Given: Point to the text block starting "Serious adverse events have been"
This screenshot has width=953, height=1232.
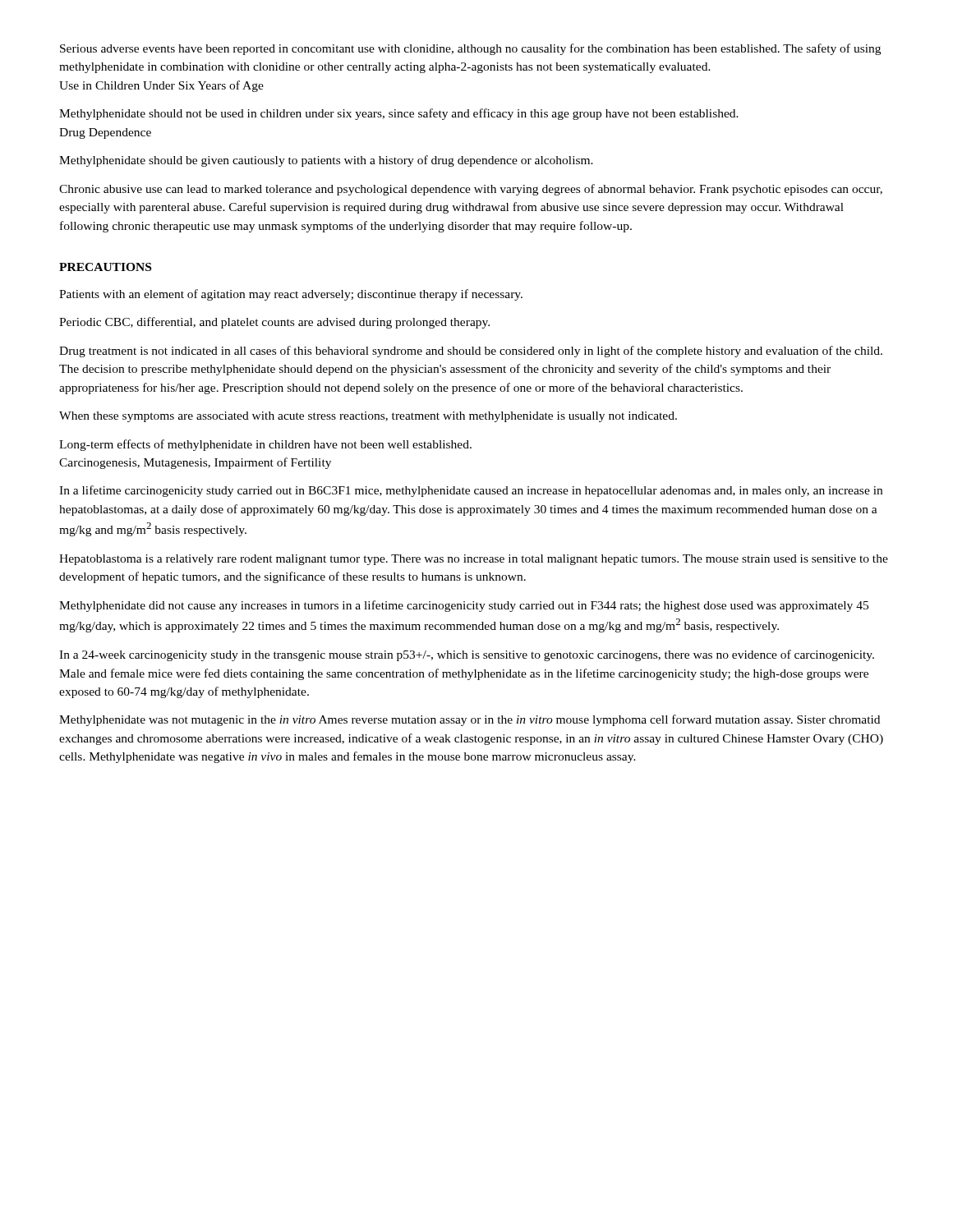Looking at the screenshot, I should click(x=470, y=66).
